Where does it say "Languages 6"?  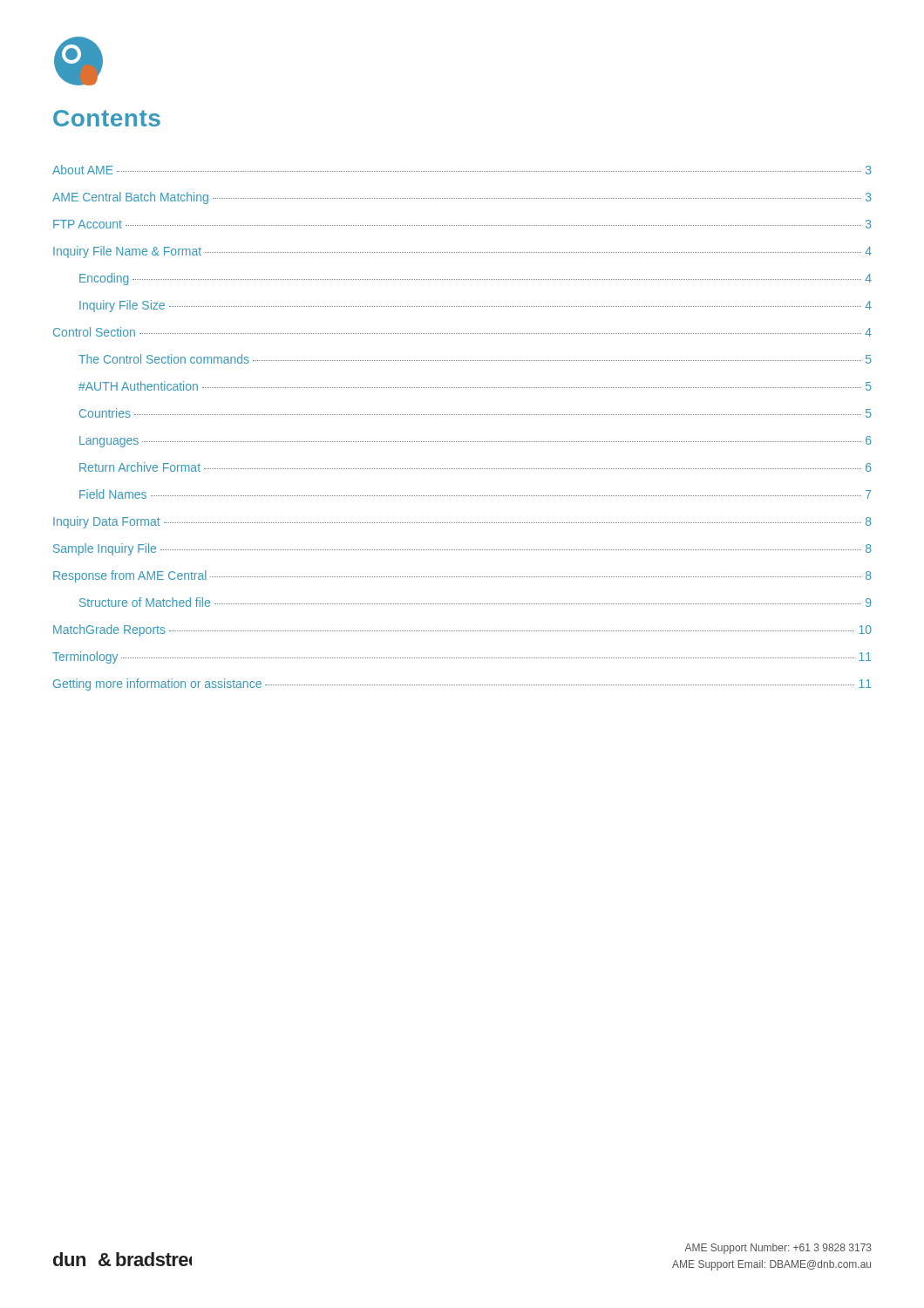(x=475, y=441)
